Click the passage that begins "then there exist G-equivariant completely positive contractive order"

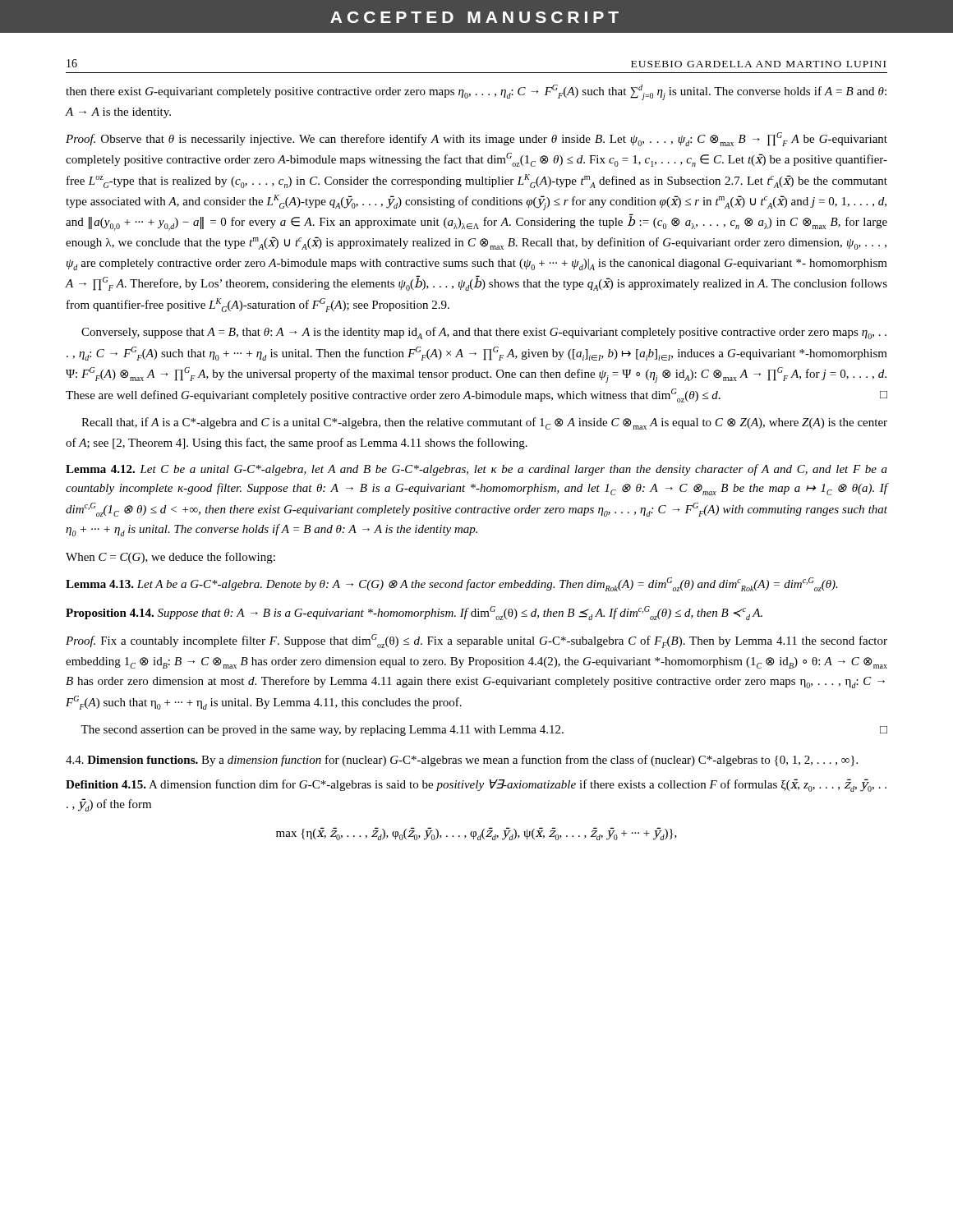click(x=476, y=100)
